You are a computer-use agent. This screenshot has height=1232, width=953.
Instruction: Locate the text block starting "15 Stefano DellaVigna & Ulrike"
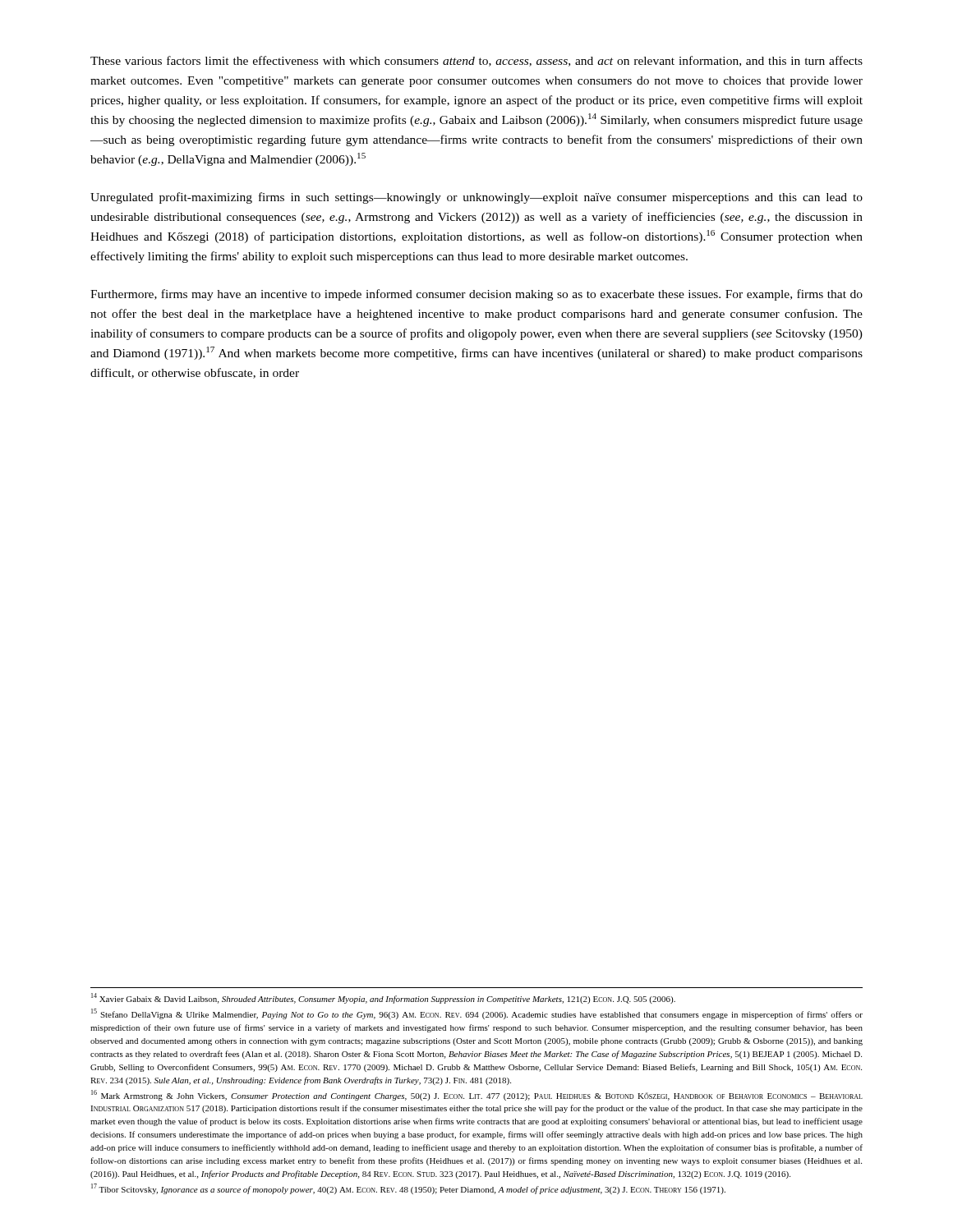click(476, 1047)
